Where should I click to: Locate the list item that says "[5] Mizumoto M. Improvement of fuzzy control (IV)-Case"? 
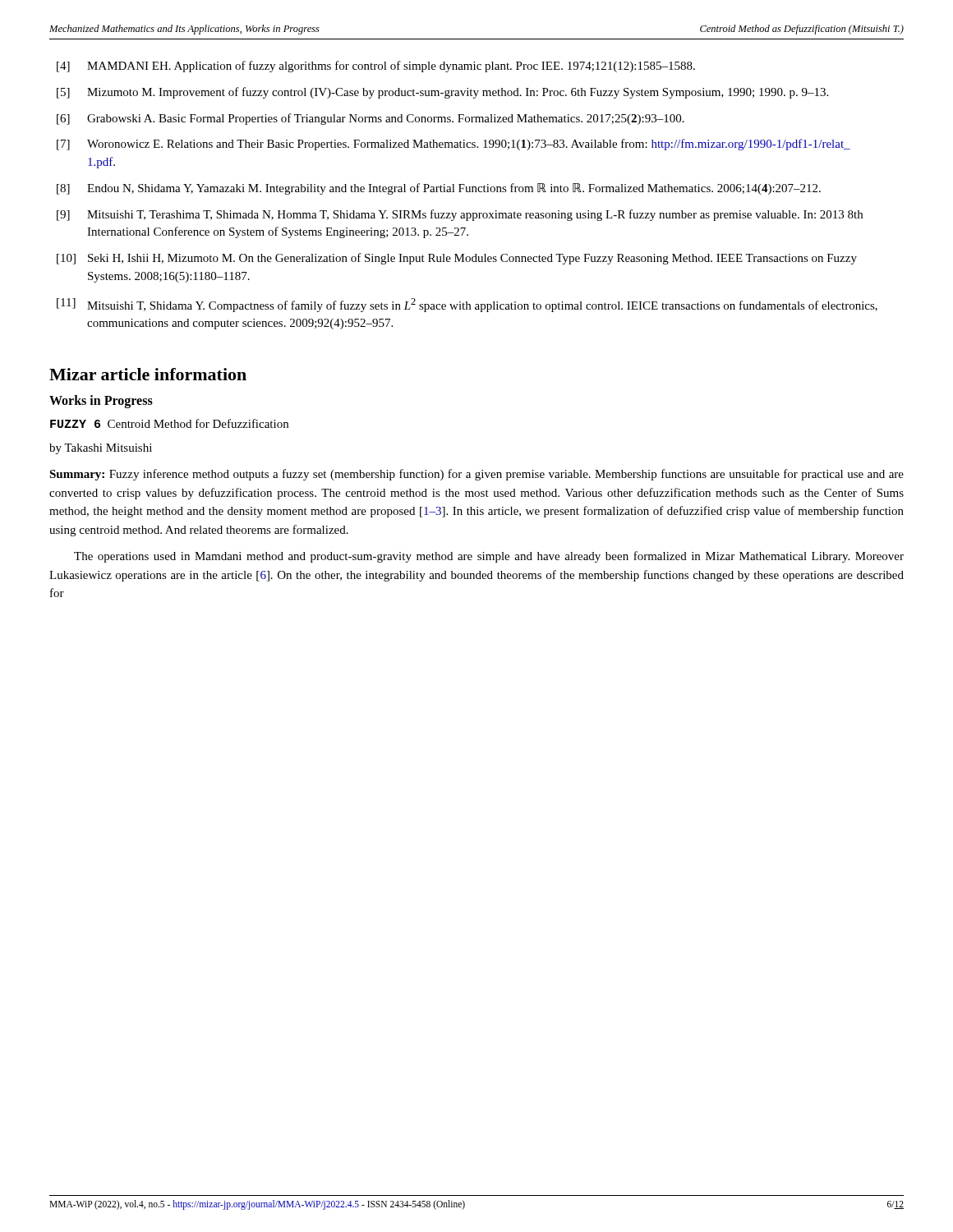tap(476, 92)
